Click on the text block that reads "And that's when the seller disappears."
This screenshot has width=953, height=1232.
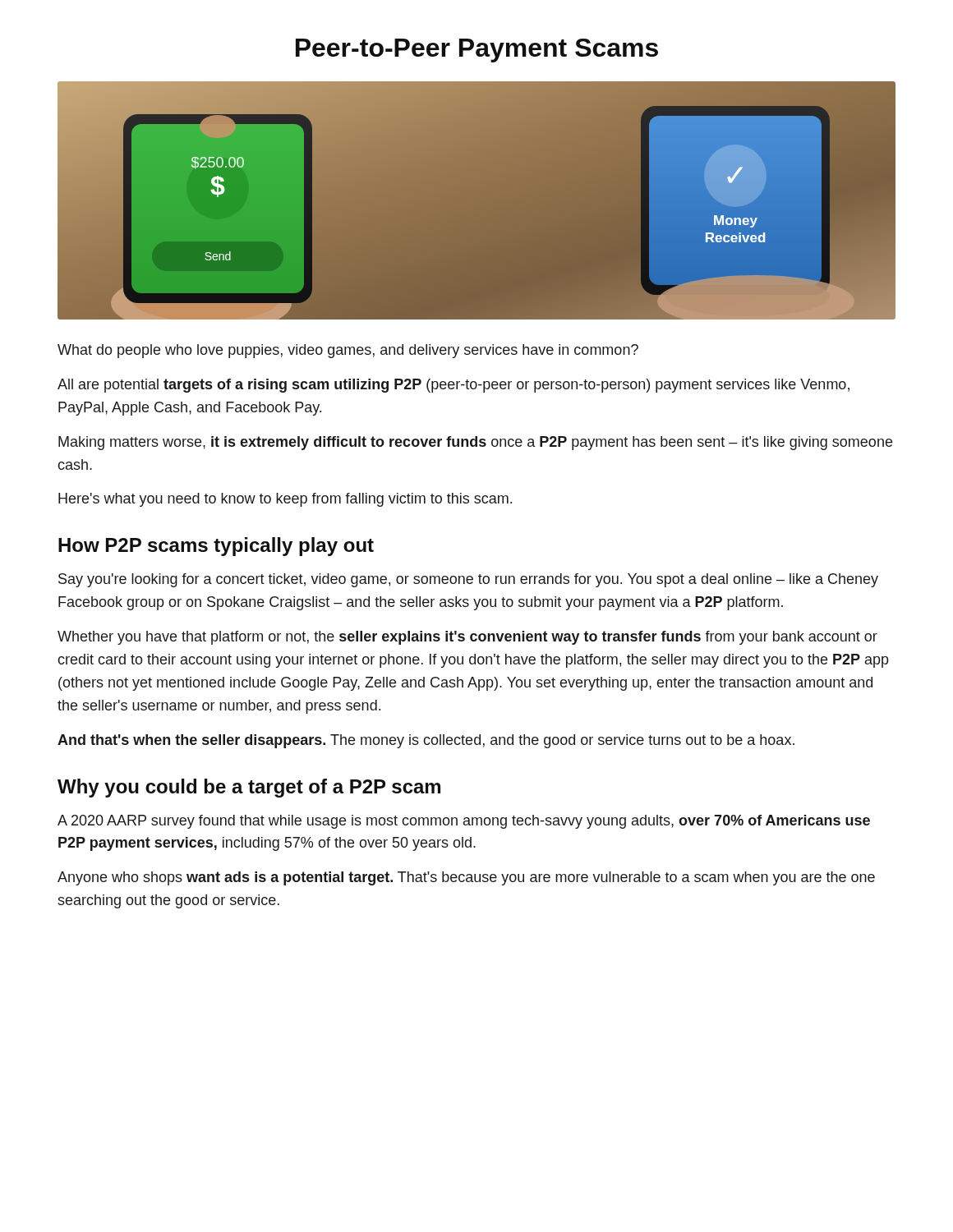[427, 740]
